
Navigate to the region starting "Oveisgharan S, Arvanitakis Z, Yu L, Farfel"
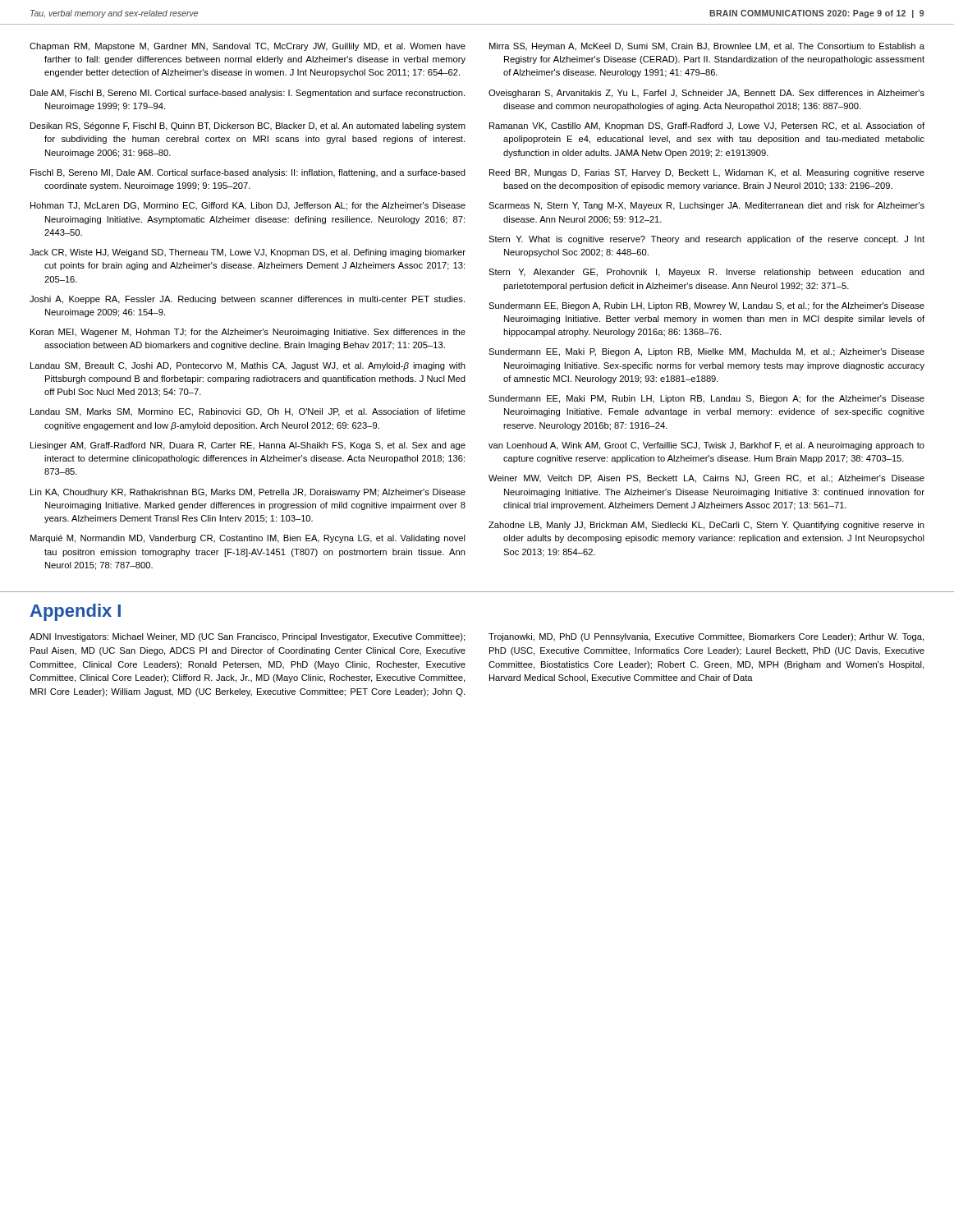coord(706,99)
